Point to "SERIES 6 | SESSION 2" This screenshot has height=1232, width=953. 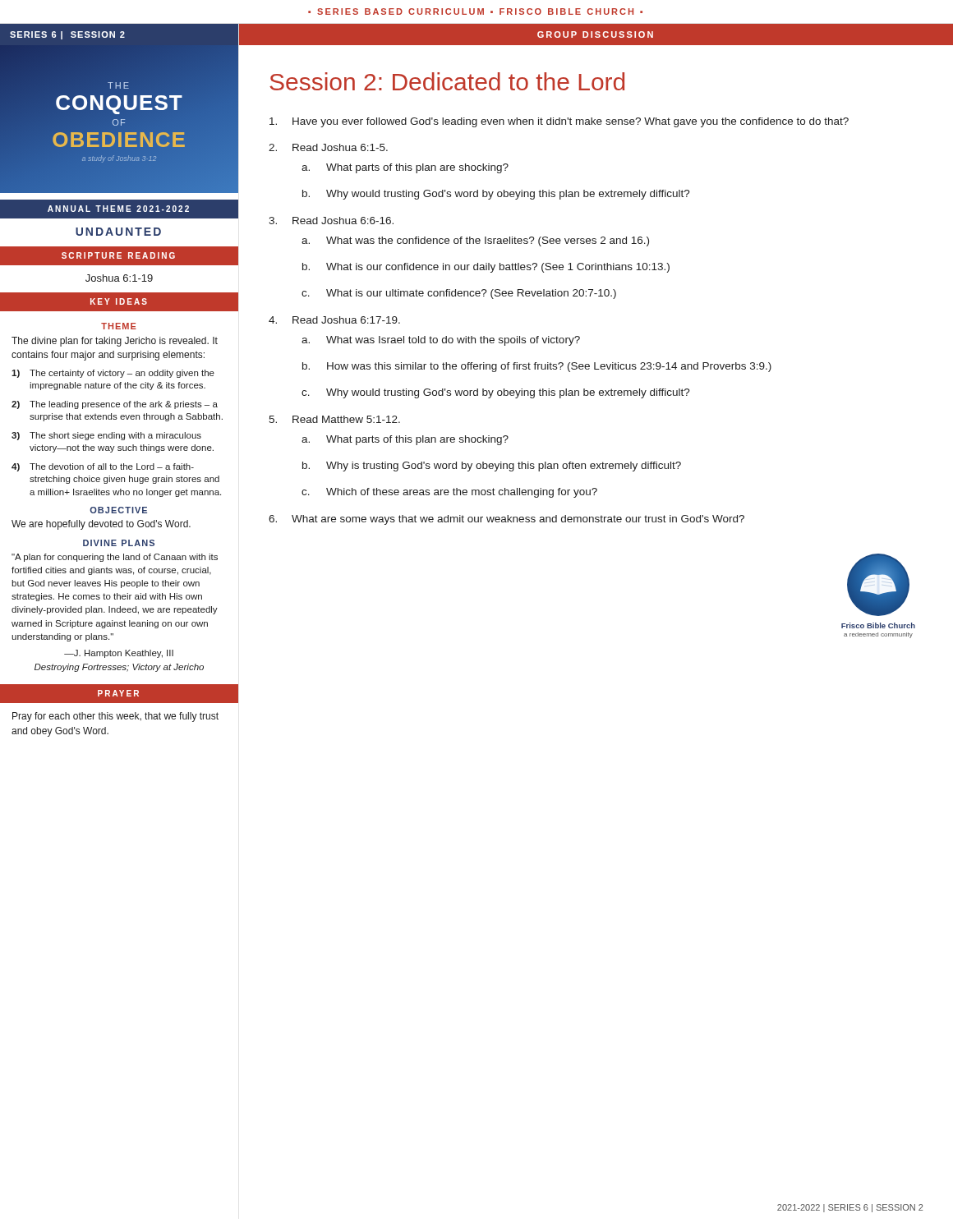[68, 34]
